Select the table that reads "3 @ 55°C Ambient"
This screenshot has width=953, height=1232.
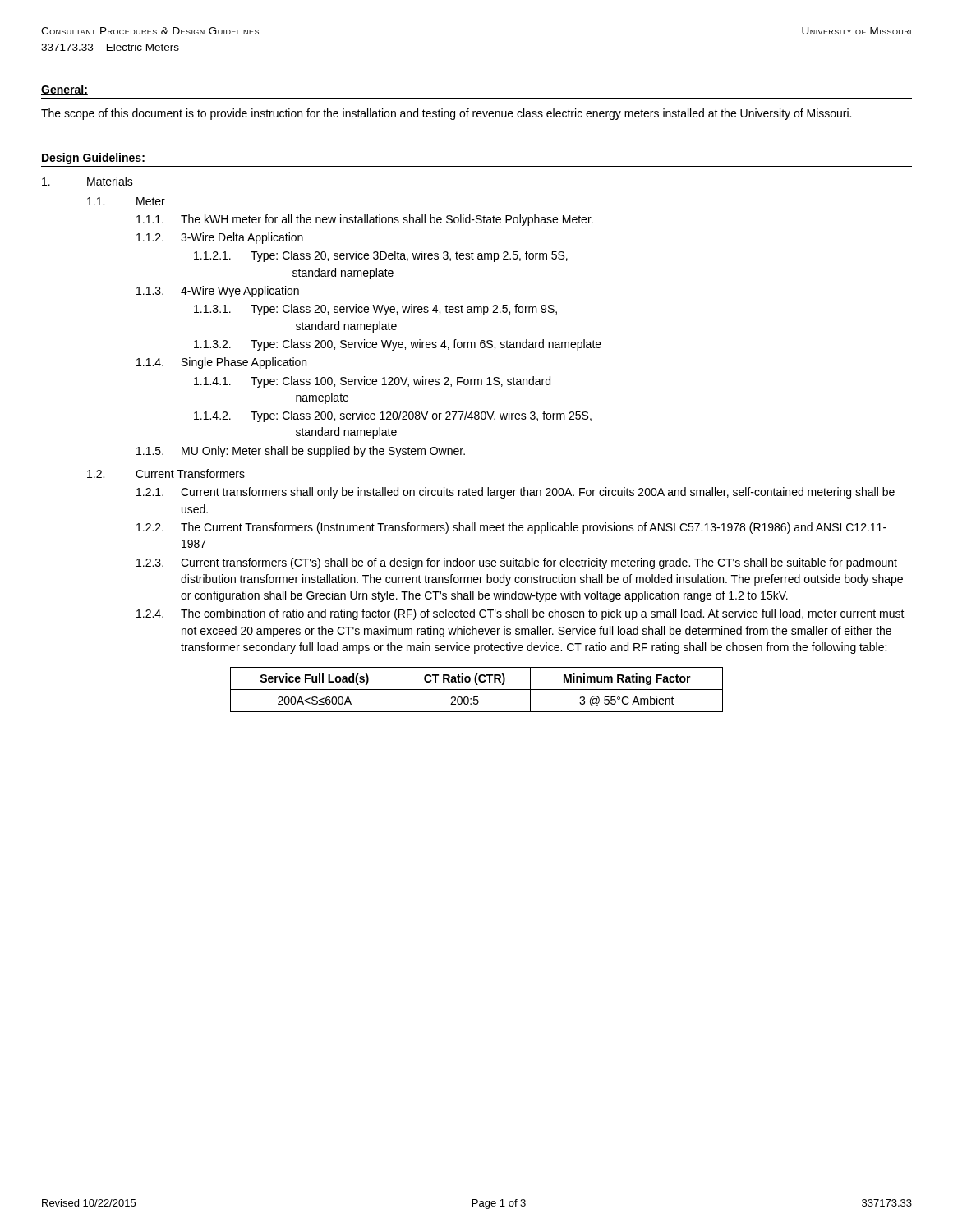[476, 690]
